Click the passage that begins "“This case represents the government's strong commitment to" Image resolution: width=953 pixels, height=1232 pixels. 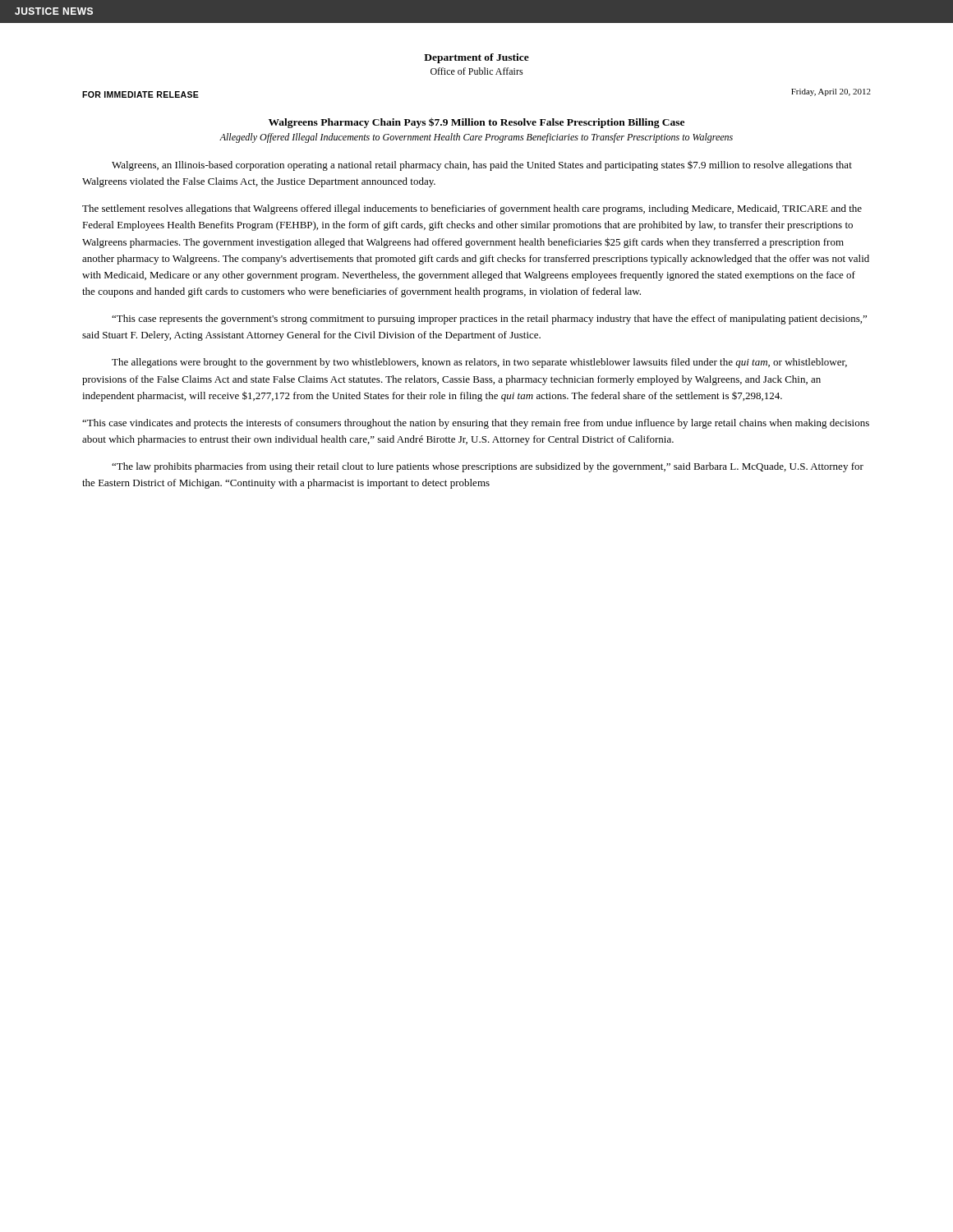pos(475,327)
